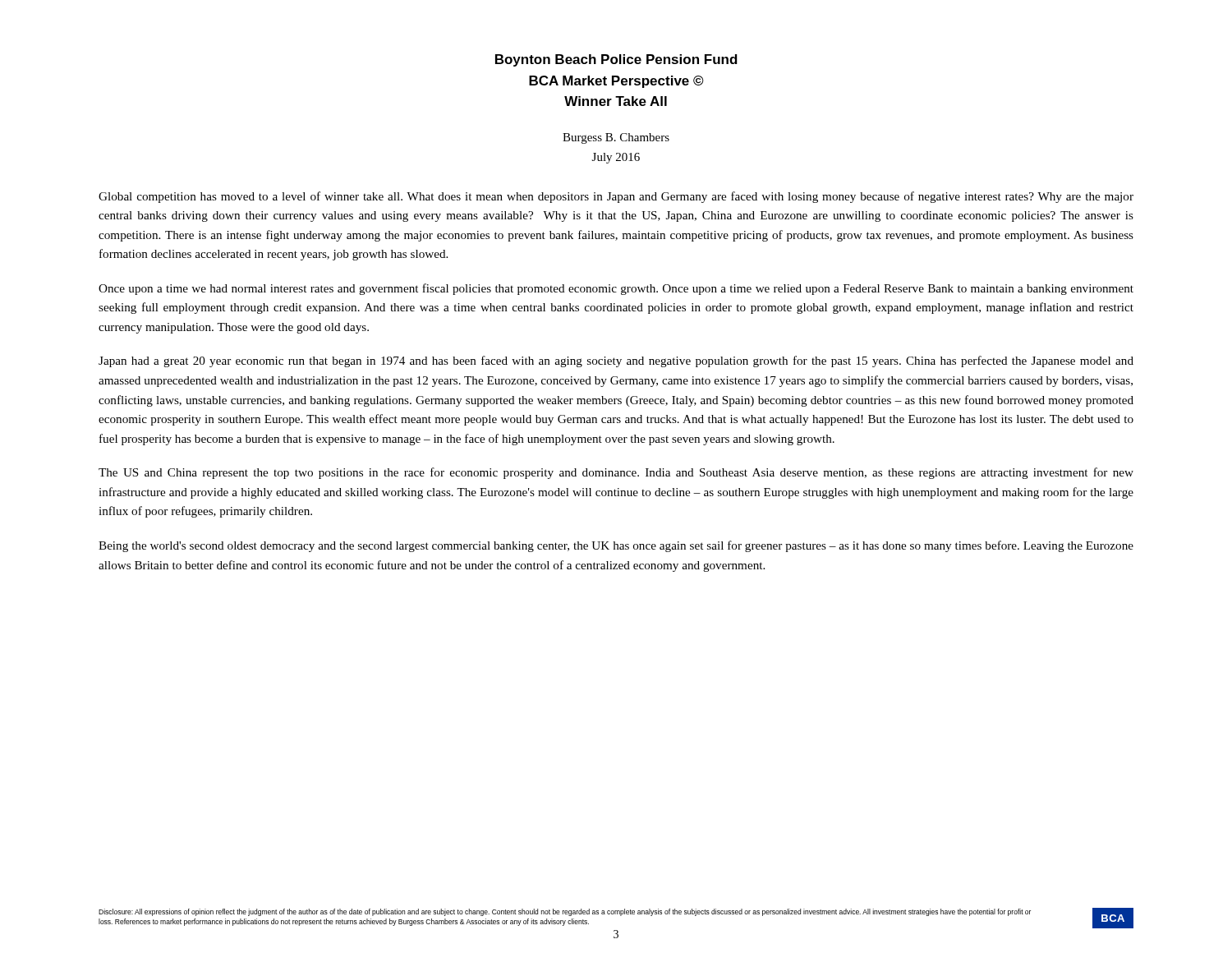
Task: Find the block on this page that starts "Global competition has moved to a level"
Action: click(616, 225)
